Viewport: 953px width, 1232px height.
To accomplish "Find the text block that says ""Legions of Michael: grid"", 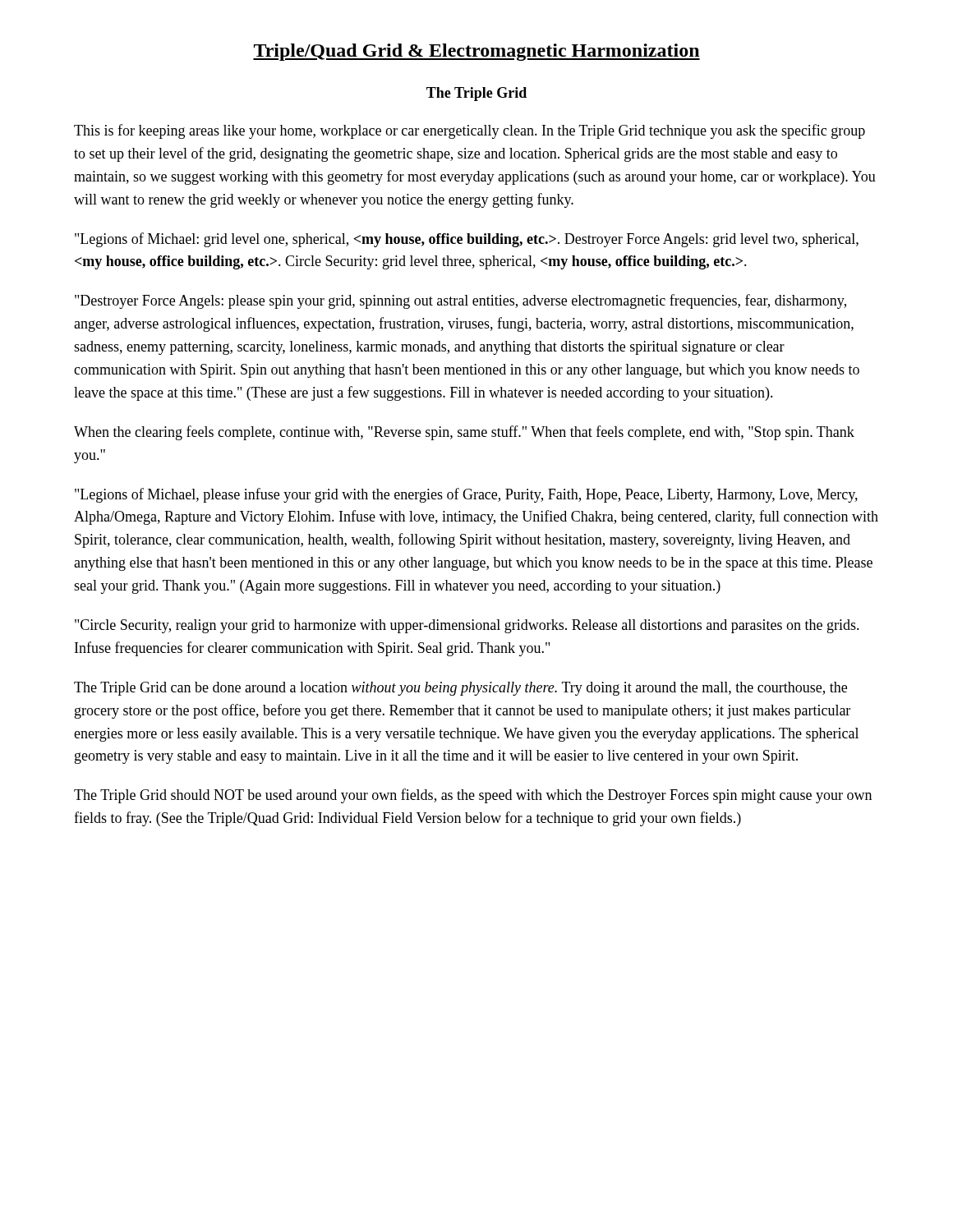I will pyautogui.click(x=466, y=250).
